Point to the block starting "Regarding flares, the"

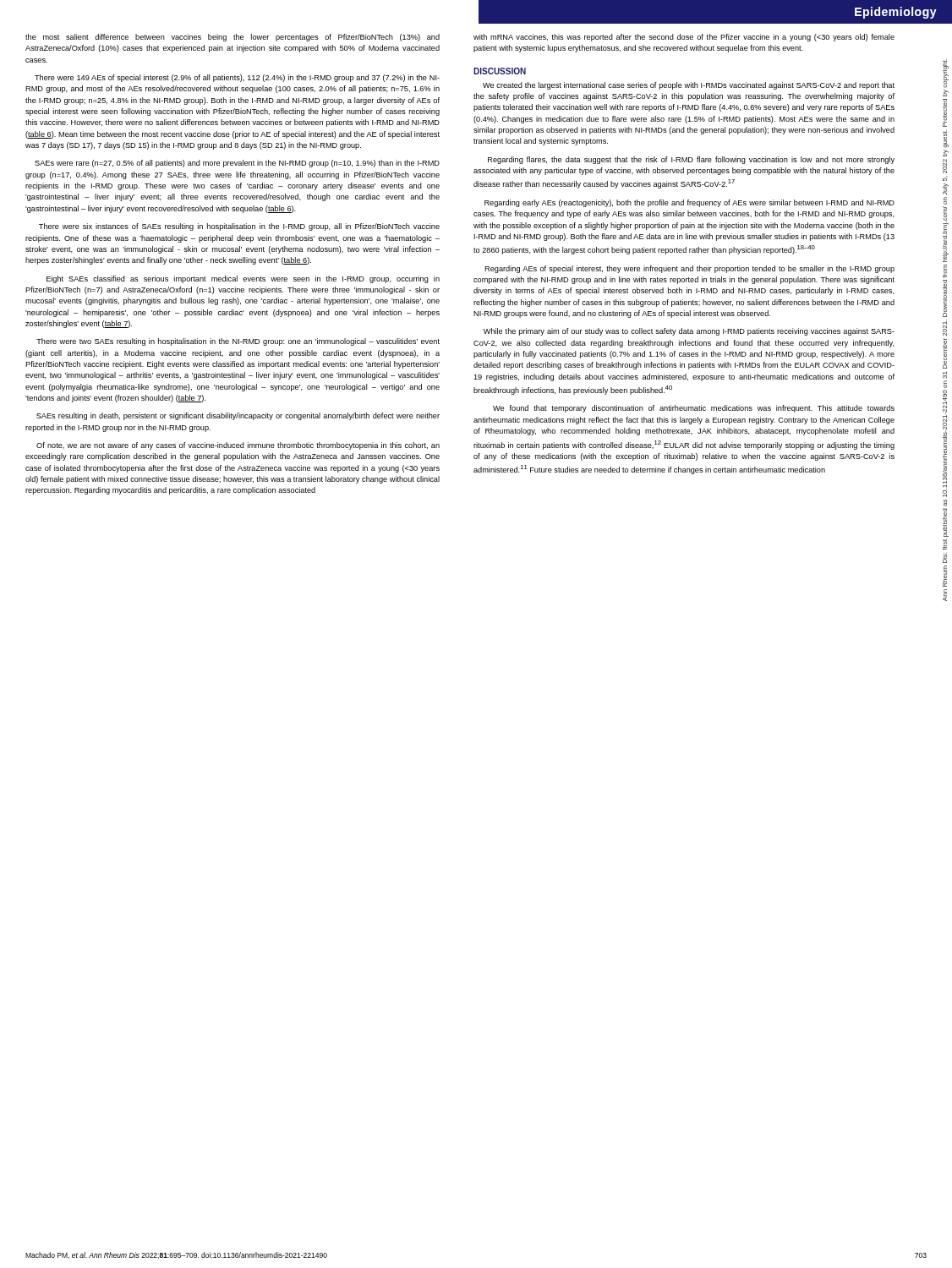pyautogui.click(x=684, y=172)
